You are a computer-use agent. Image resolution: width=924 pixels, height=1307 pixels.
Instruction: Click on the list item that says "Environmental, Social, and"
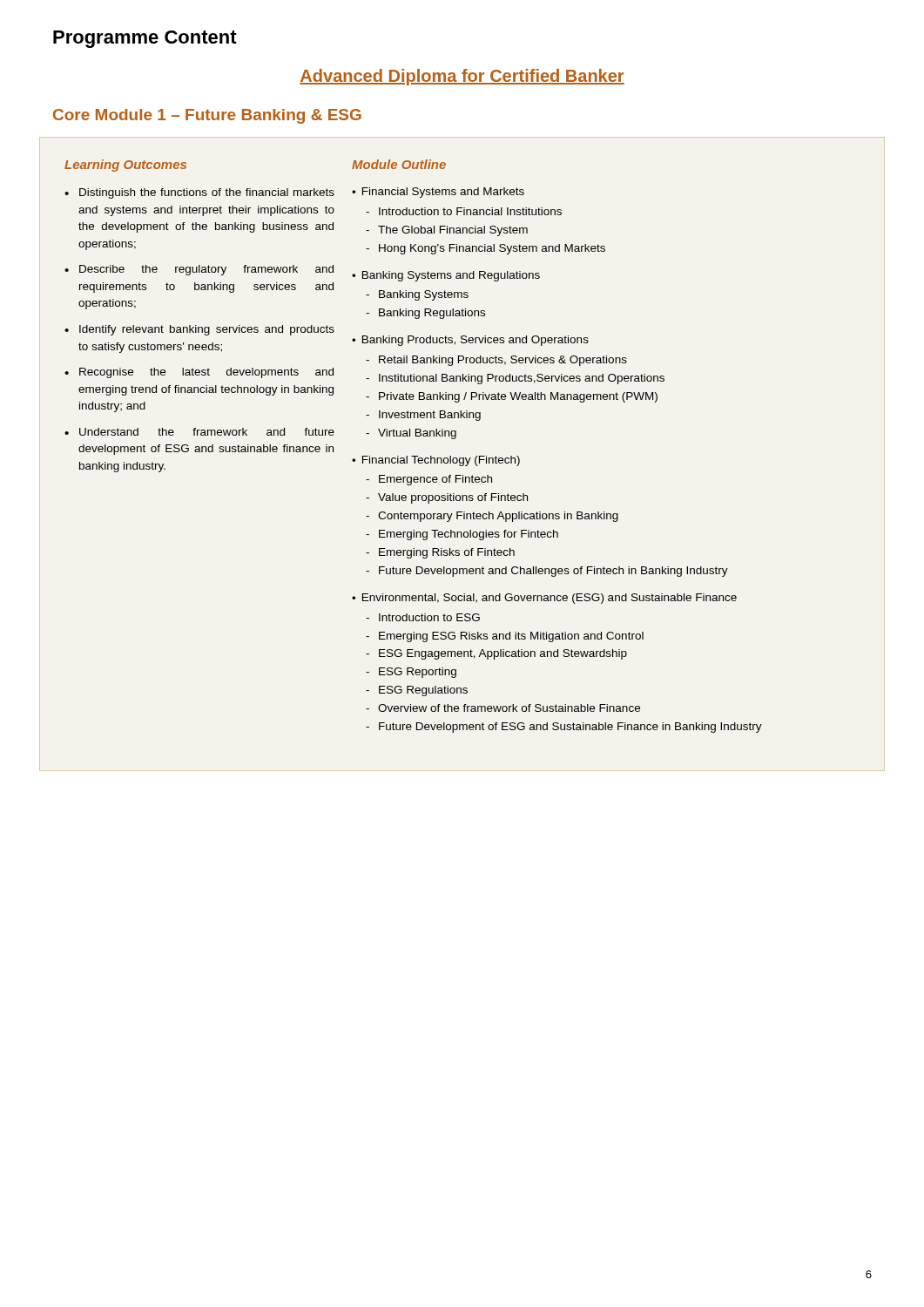tap(606, 663)
